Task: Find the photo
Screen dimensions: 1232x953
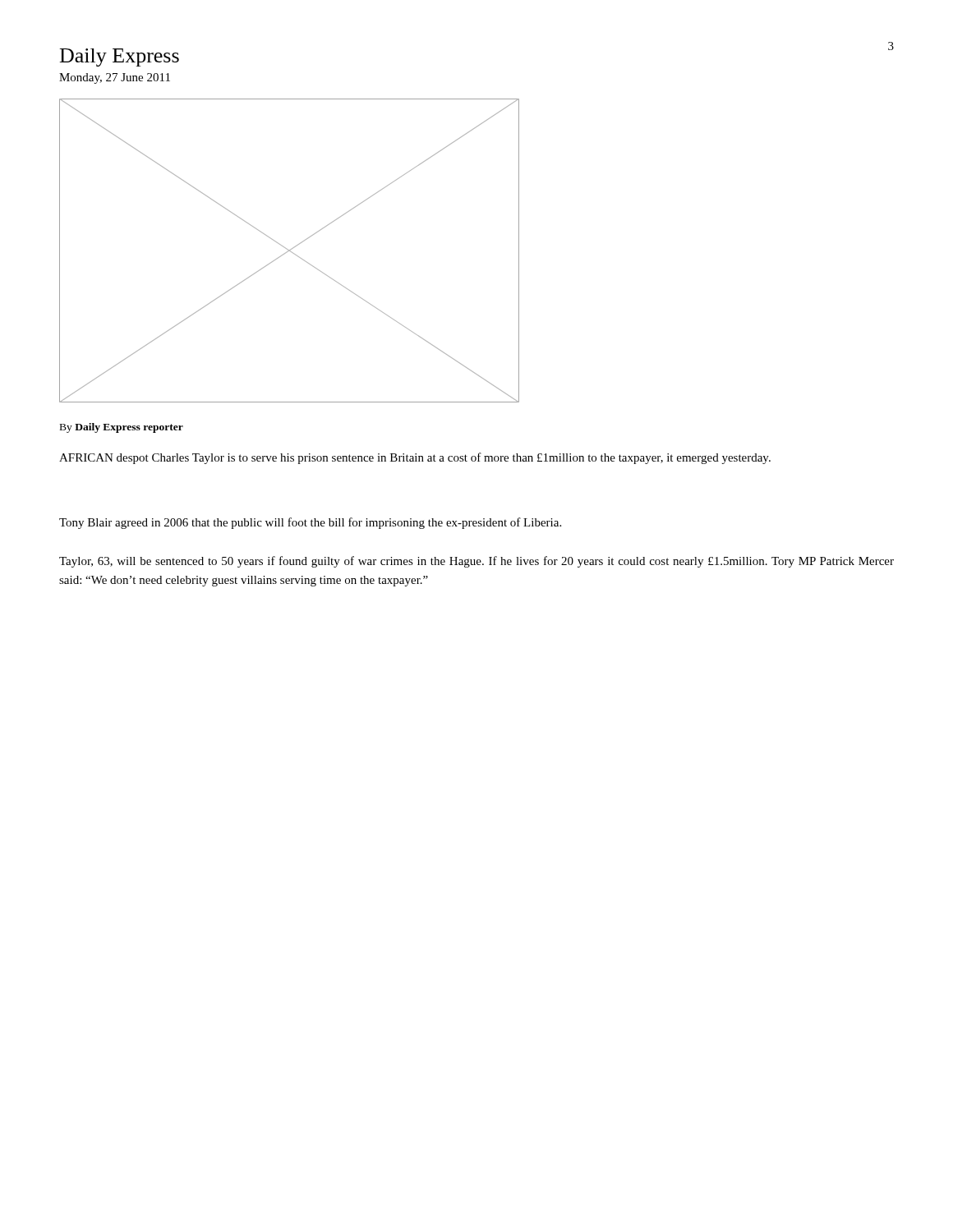Action: point(289,251)
